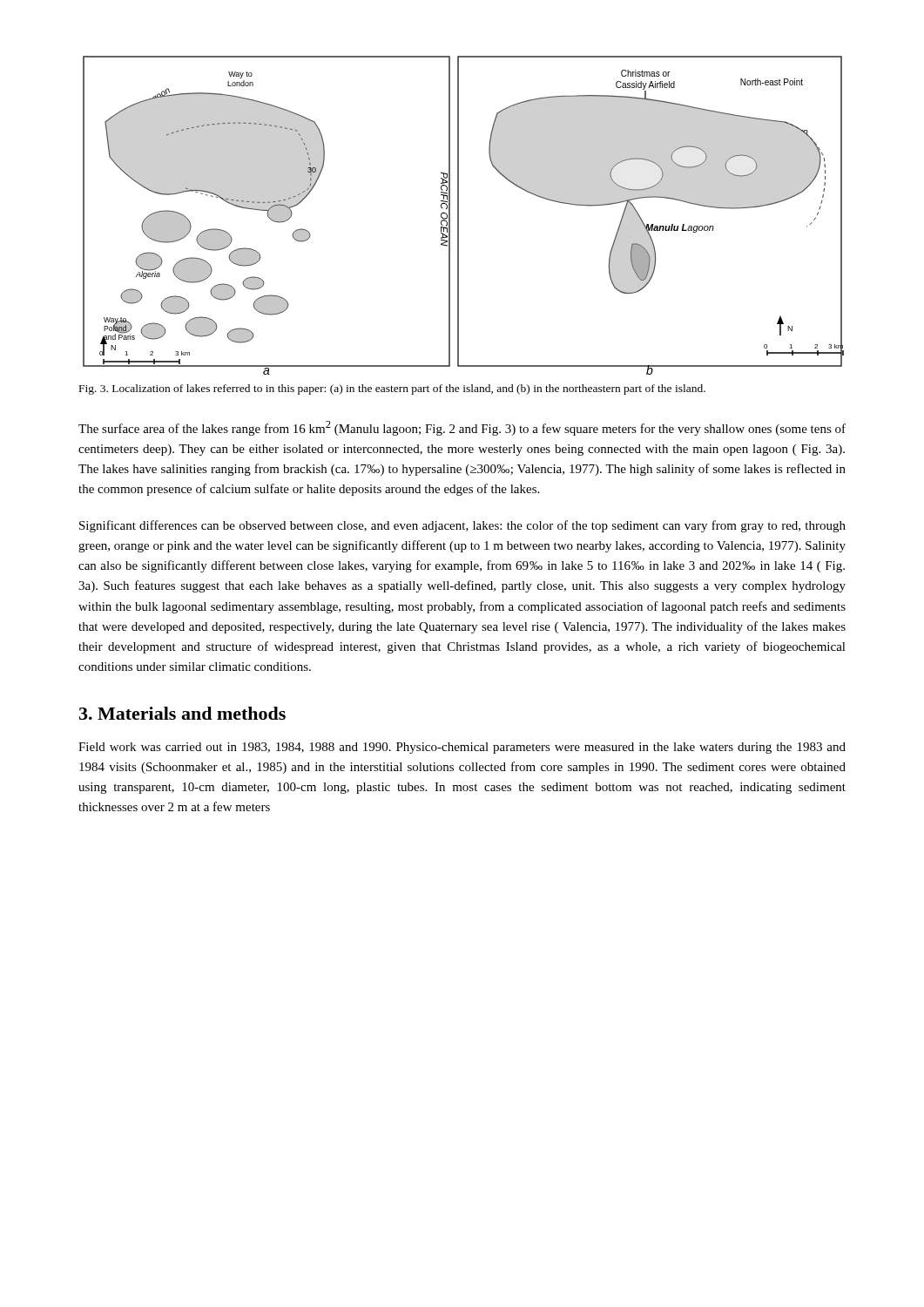Select the text block containing "Field work was carried out in 1983, 1984,"
The image size is (924, 1307).
coord(462,777)
